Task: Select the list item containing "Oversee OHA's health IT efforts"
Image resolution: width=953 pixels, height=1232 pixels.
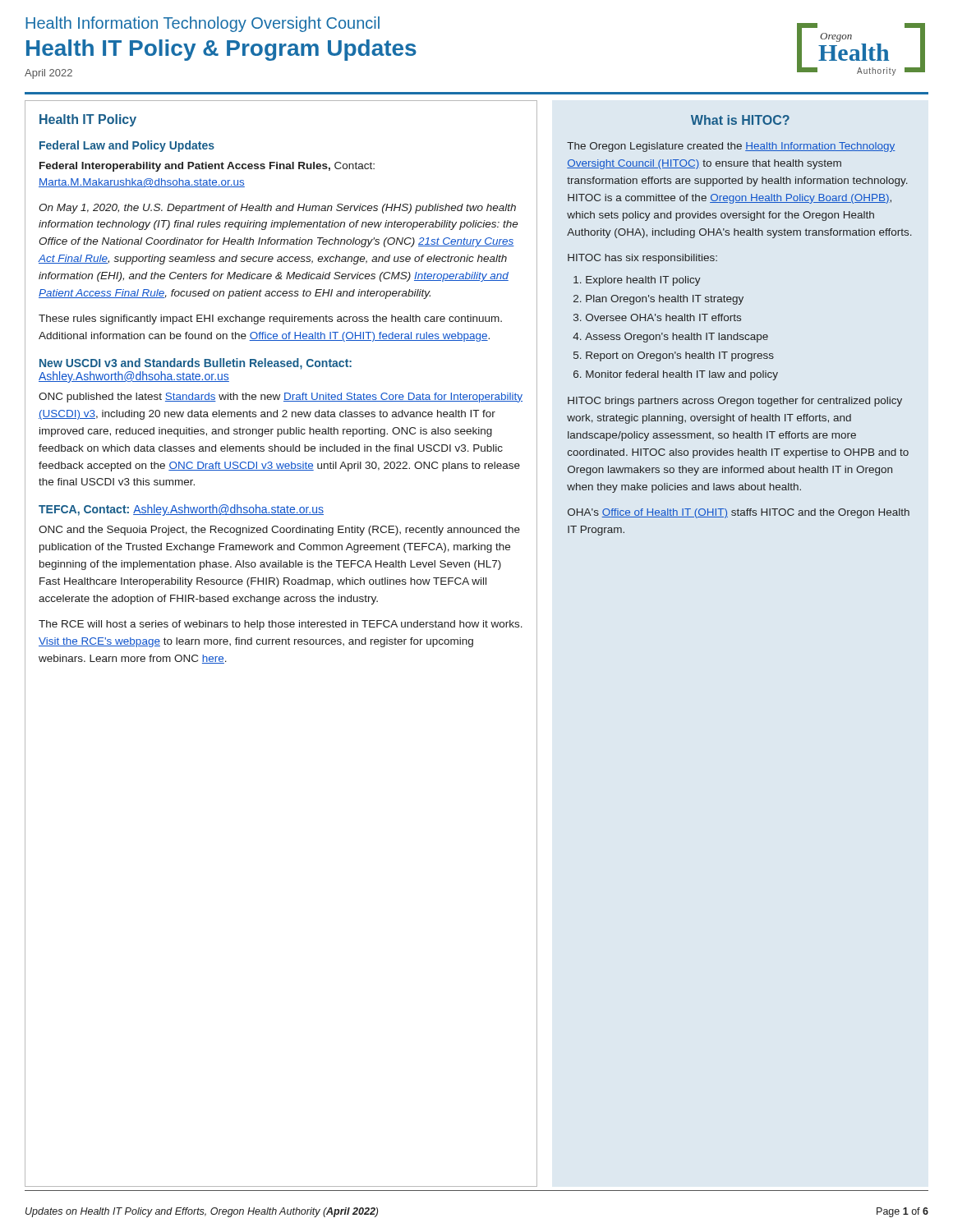Action: pos(663,318)
